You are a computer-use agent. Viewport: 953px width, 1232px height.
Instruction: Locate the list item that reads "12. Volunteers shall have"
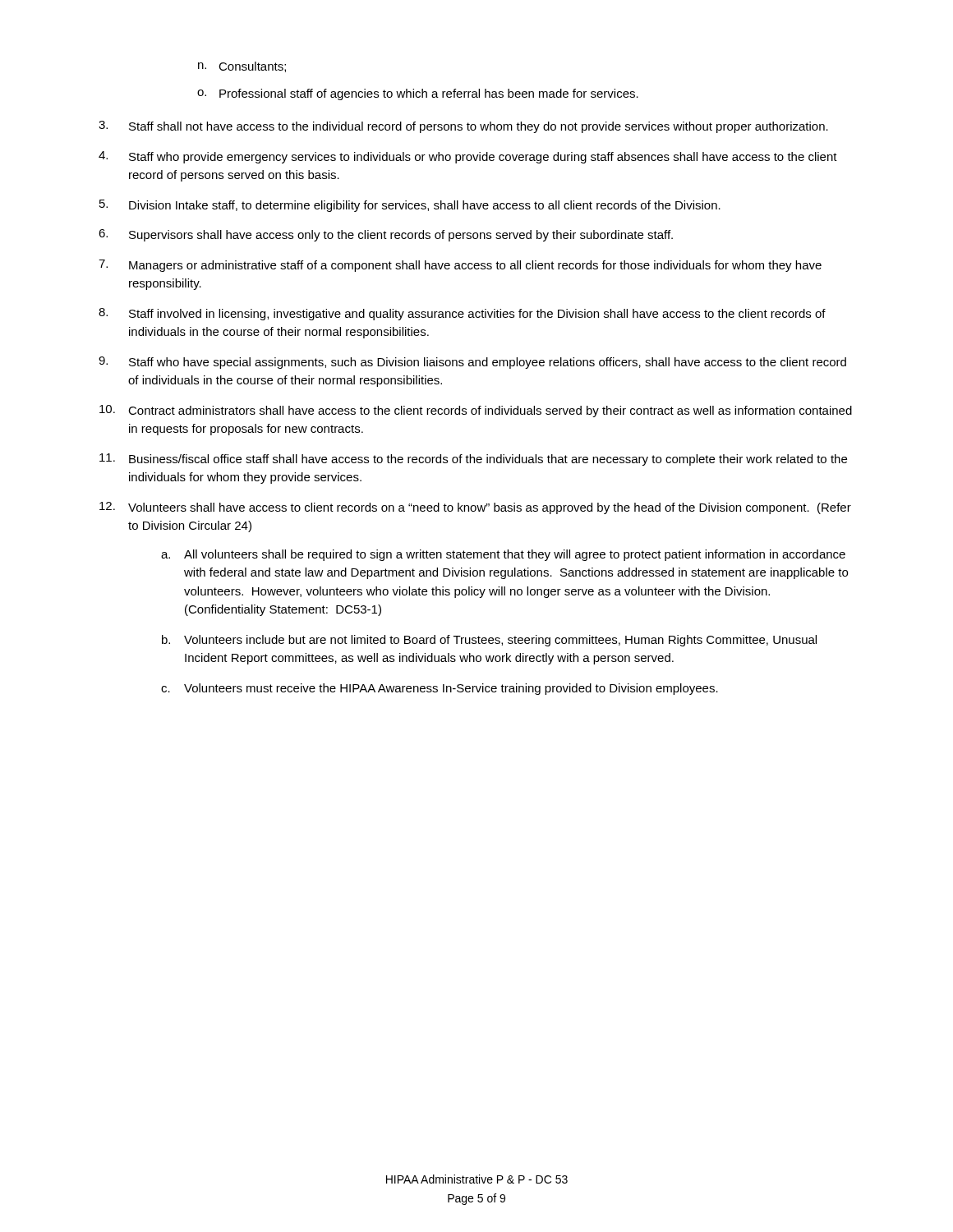click(x=476, y=603)
